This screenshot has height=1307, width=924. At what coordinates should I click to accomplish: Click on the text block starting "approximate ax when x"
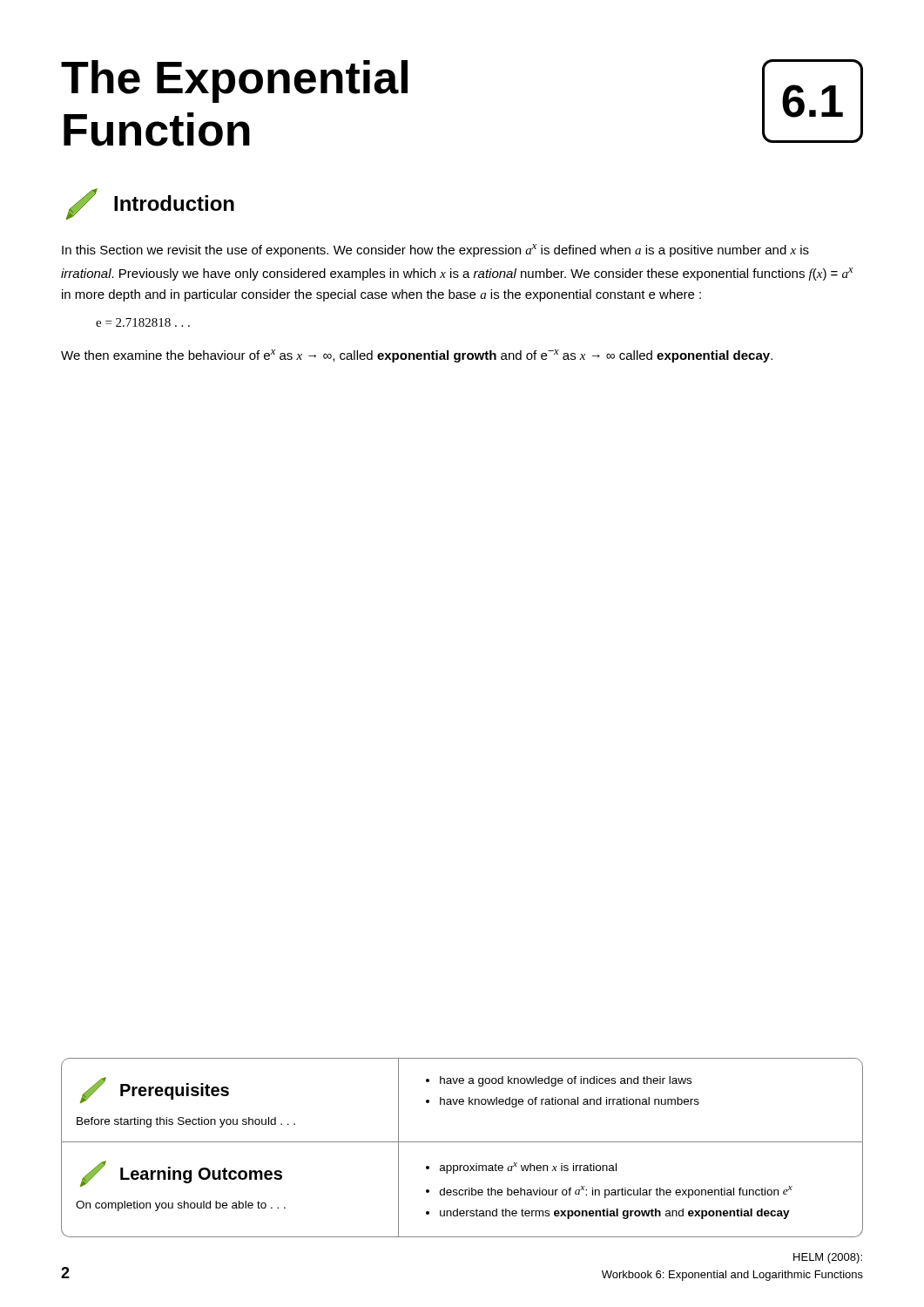528,1165
